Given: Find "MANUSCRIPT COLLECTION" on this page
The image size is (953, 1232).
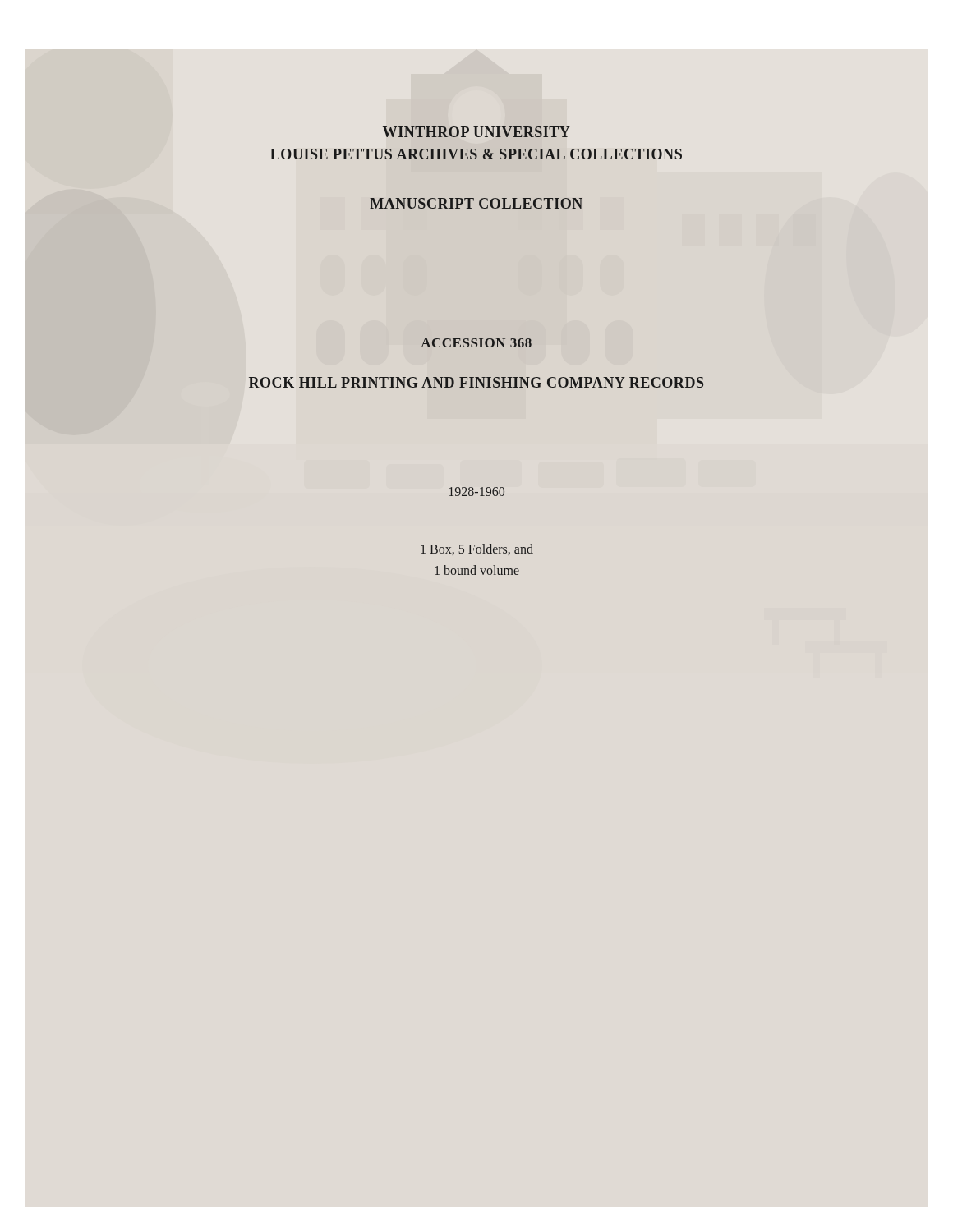Looking at the screenshot, I should (x=476, y=204).
